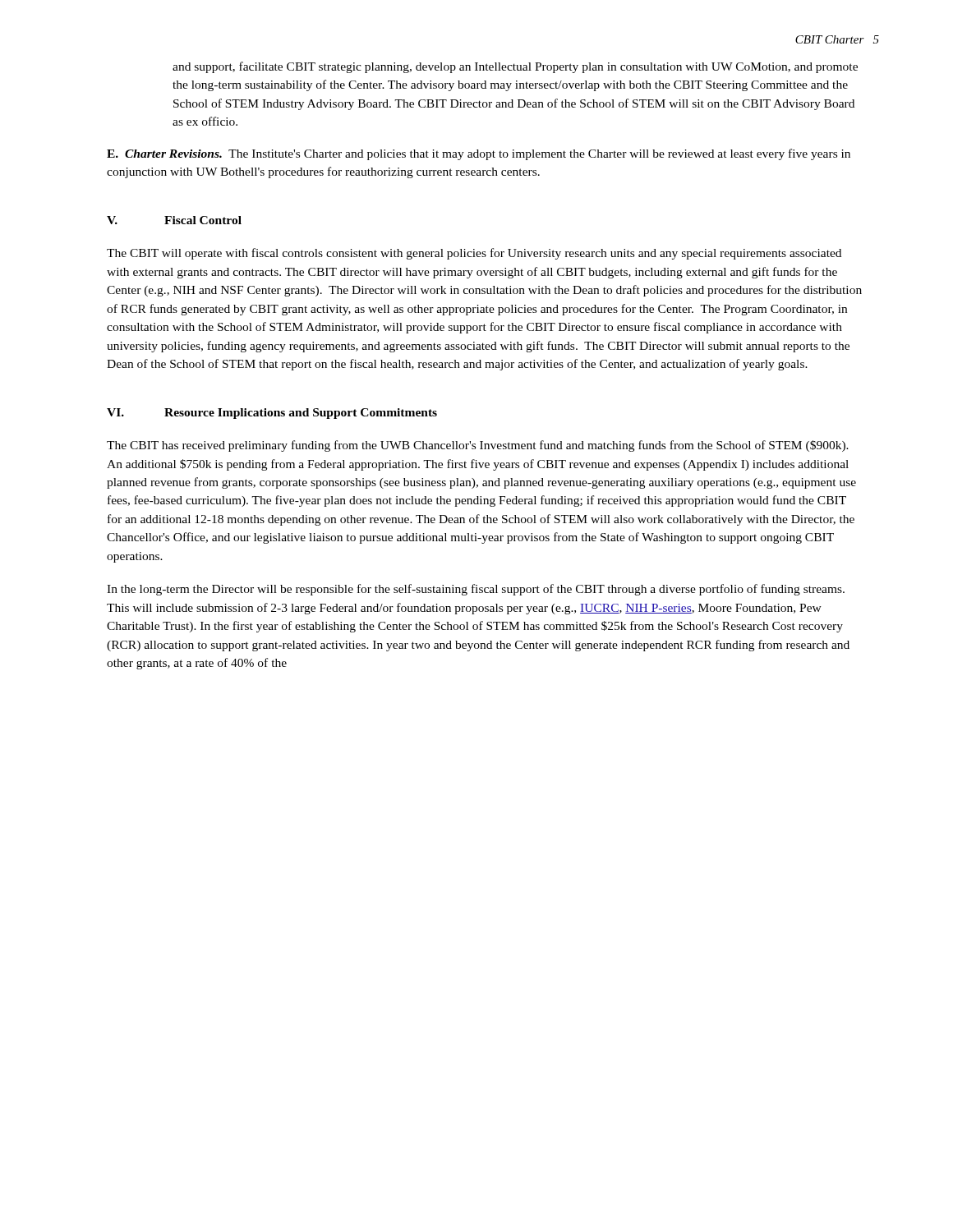Viewport: 953px width, 1232px height.
Task: Click the section header that begins "VI. Resource Implications"
Action: pos(272,414)
